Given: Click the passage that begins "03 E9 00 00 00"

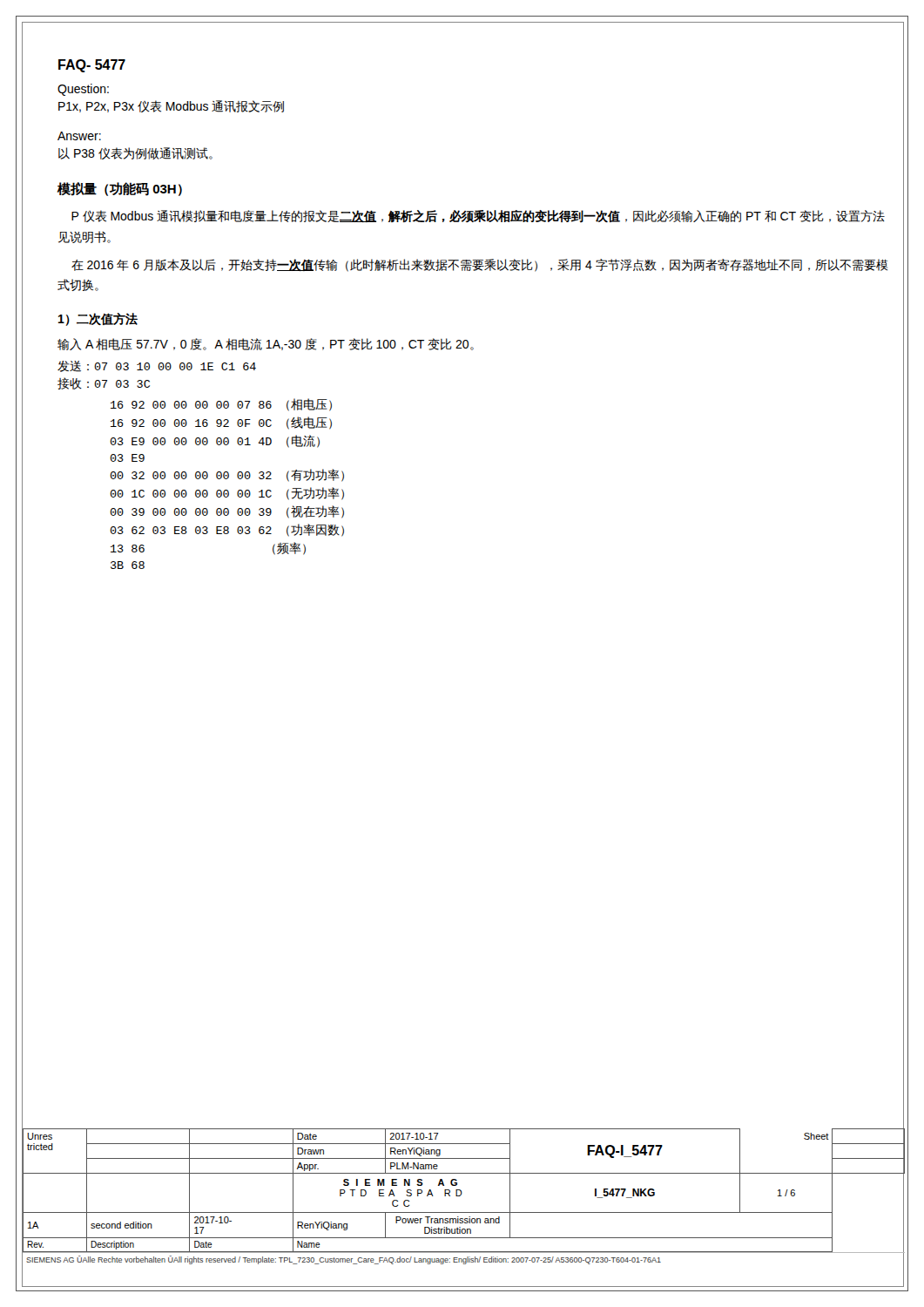Looking at the screenshot, I should (x=219, y=442).
